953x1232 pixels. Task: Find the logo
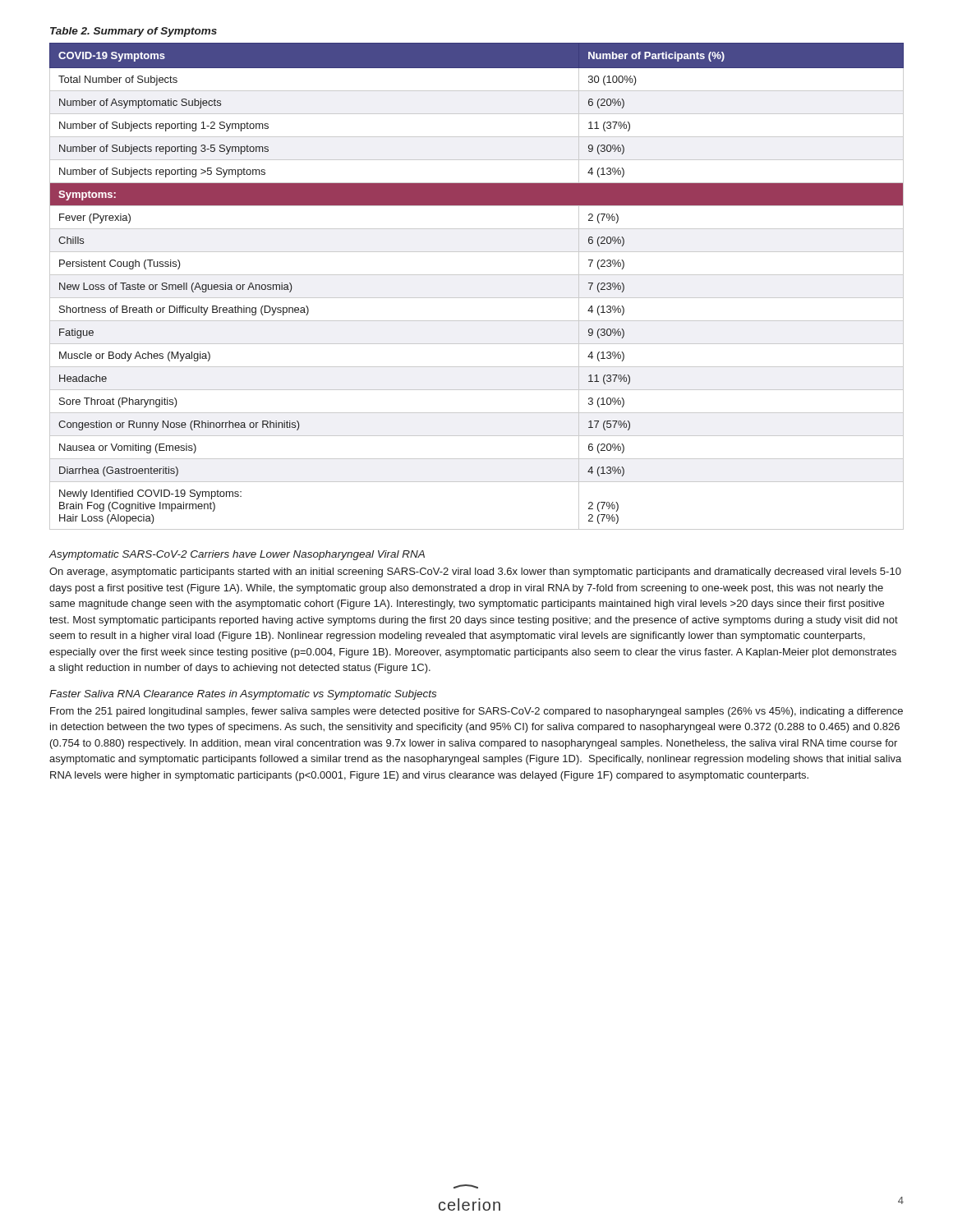coord(476,1200)
